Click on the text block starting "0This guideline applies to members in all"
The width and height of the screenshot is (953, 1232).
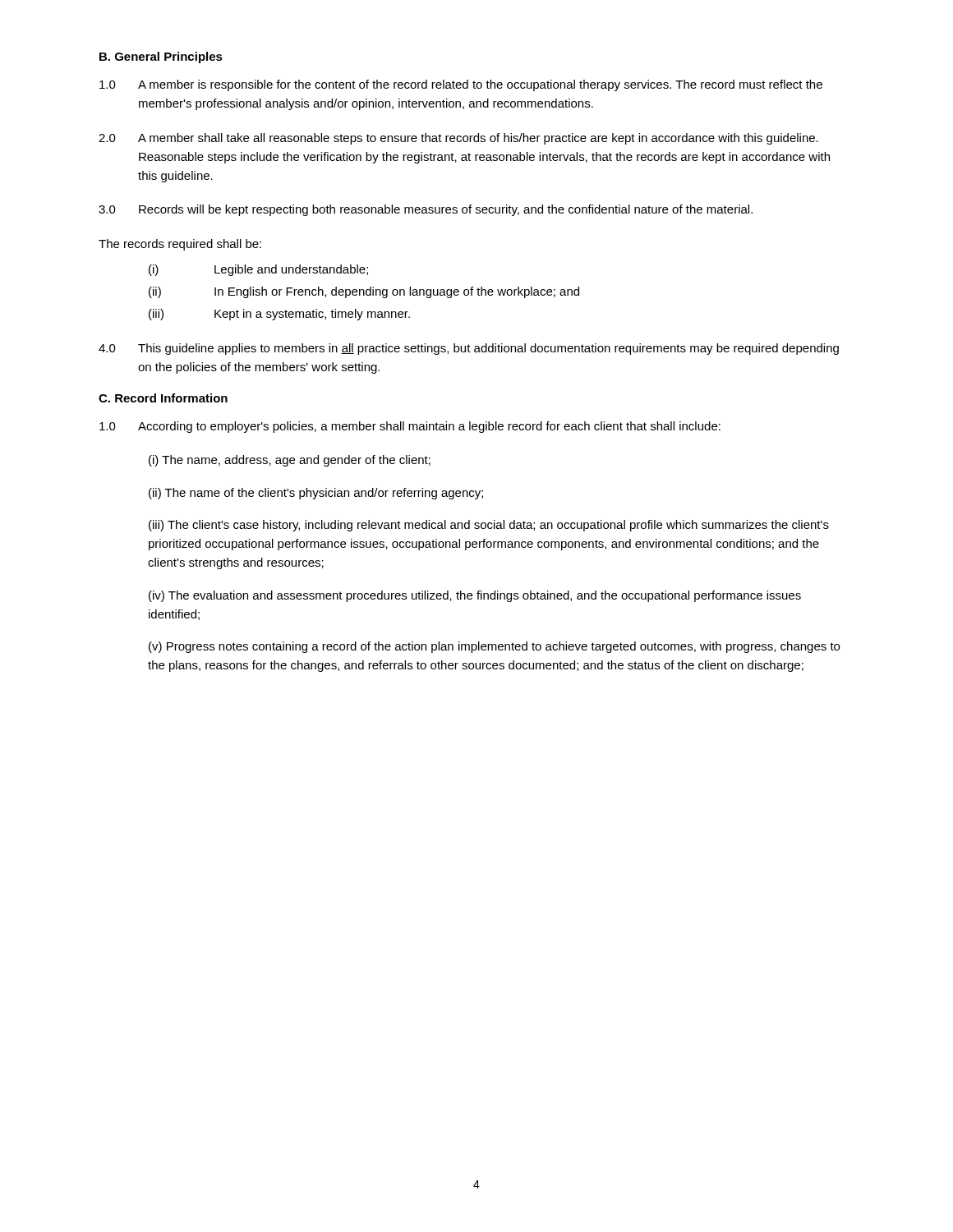tap(472, 357)
